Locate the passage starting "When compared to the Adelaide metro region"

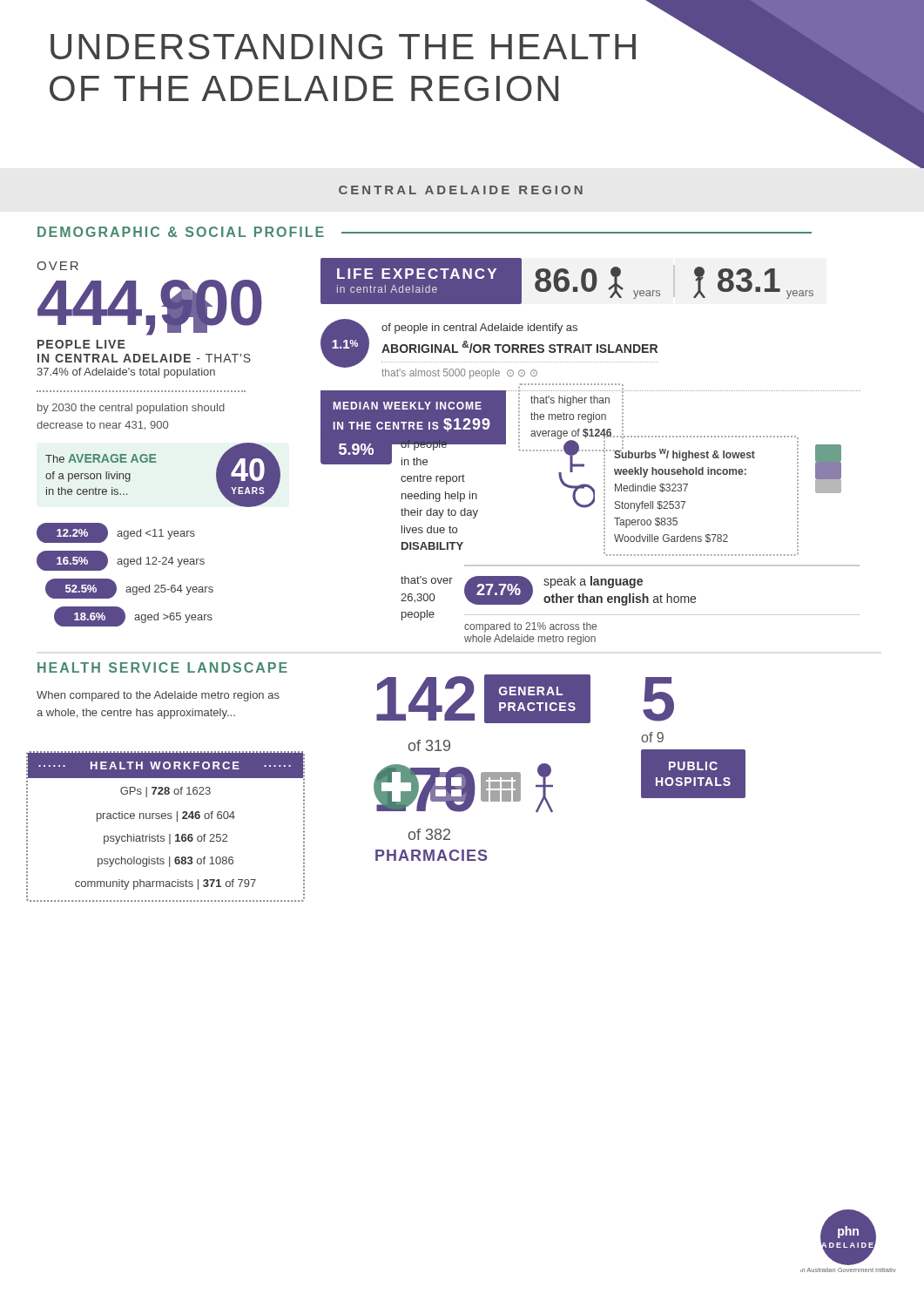[158, 703]
